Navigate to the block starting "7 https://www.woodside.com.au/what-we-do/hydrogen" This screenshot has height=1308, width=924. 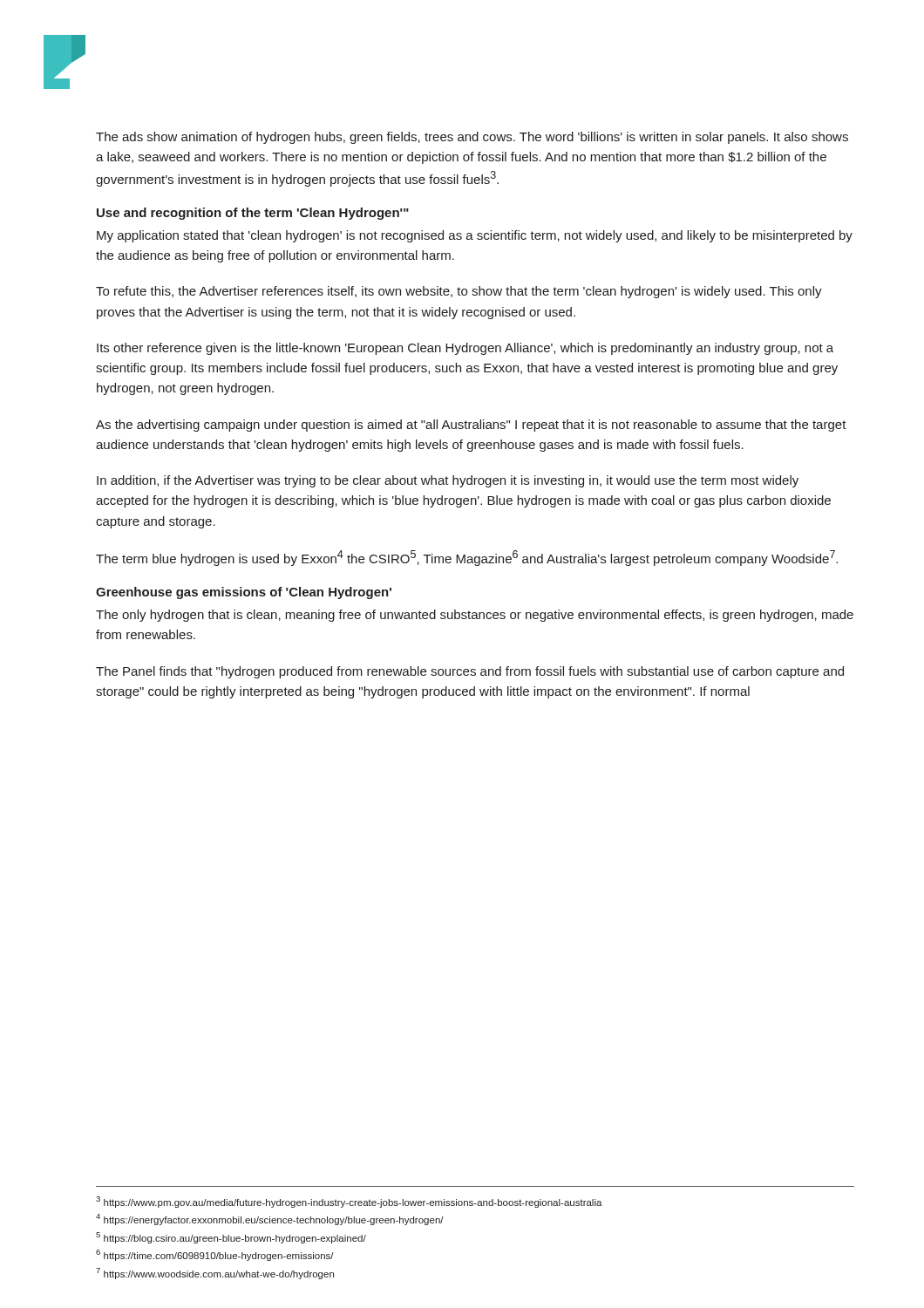(x=215, y=1272)
